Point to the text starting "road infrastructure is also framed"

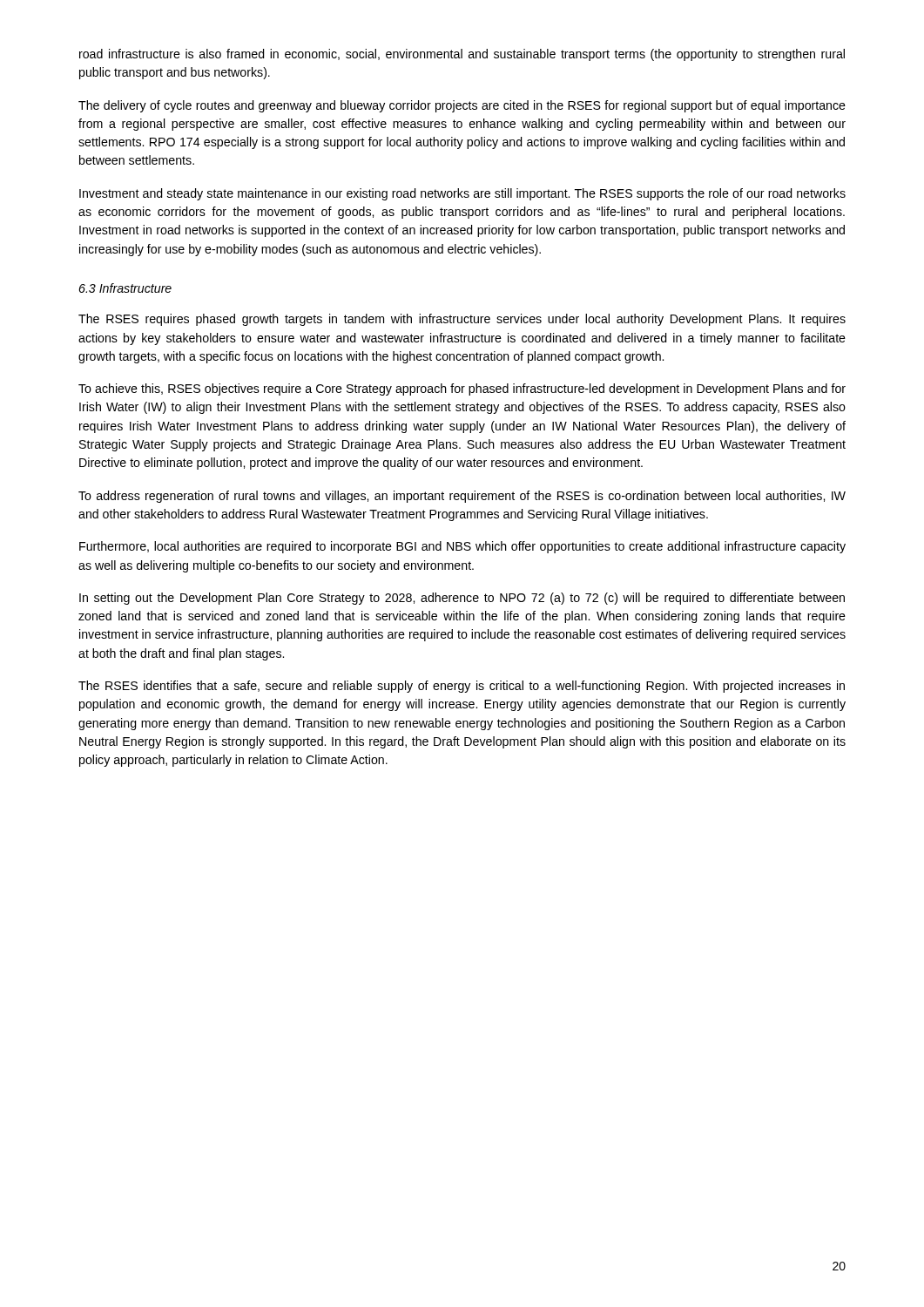(462, 64)
